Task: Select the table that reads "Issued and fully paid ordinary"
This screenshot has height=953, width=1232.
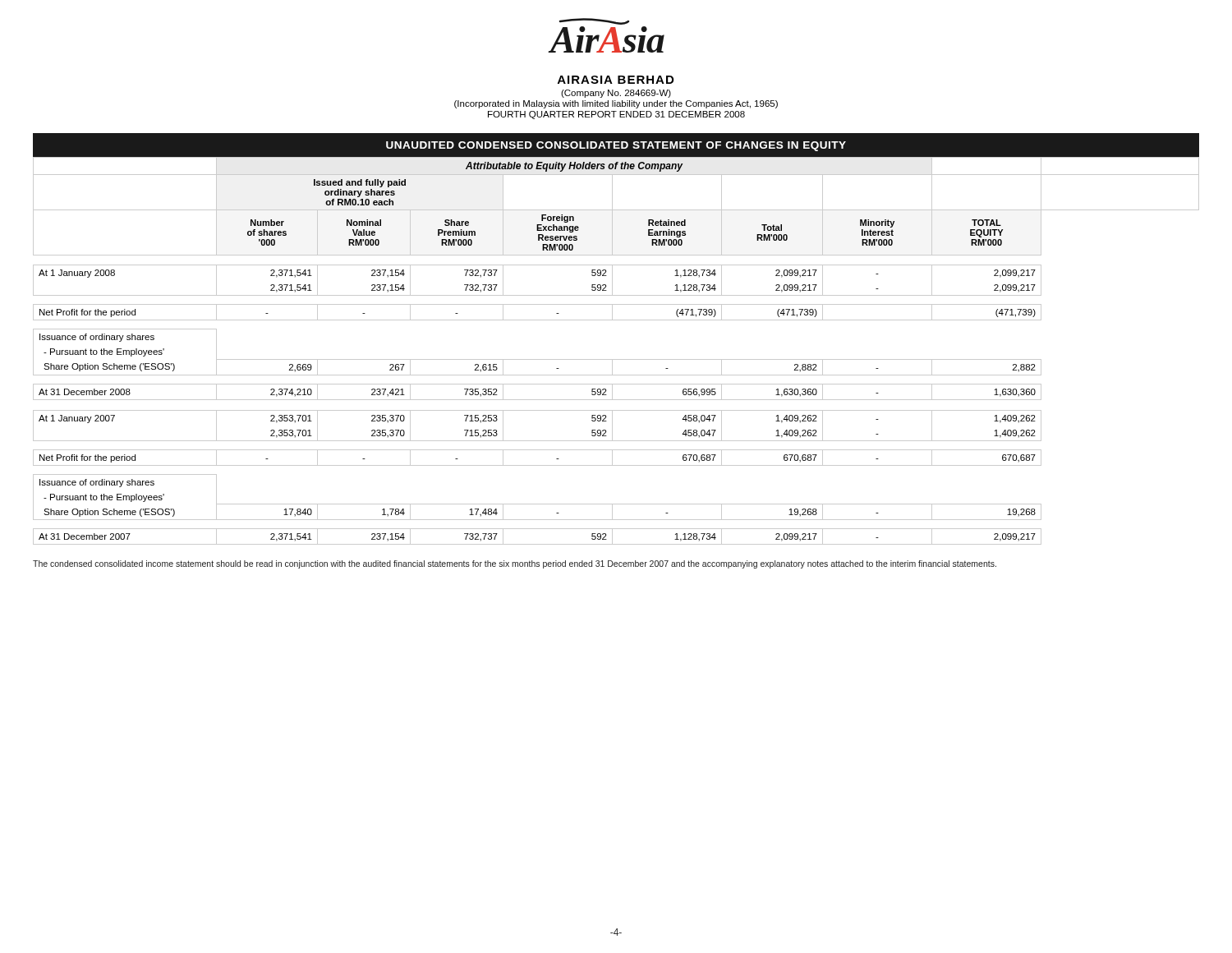Action: 616,351
